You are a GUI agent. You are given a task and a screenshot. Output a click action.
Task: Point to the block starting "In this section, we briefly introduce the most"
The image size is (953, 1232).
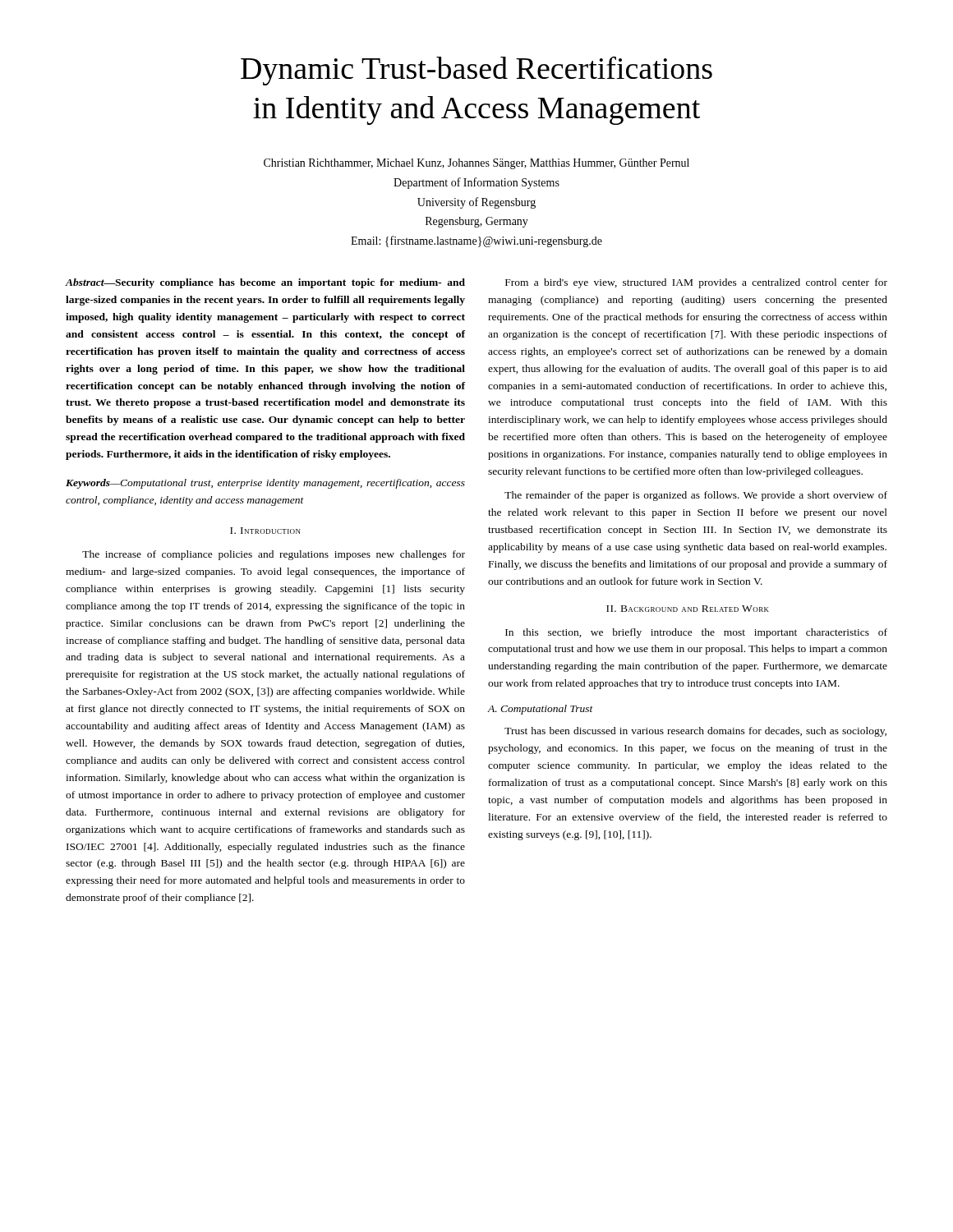click(688, 657)
